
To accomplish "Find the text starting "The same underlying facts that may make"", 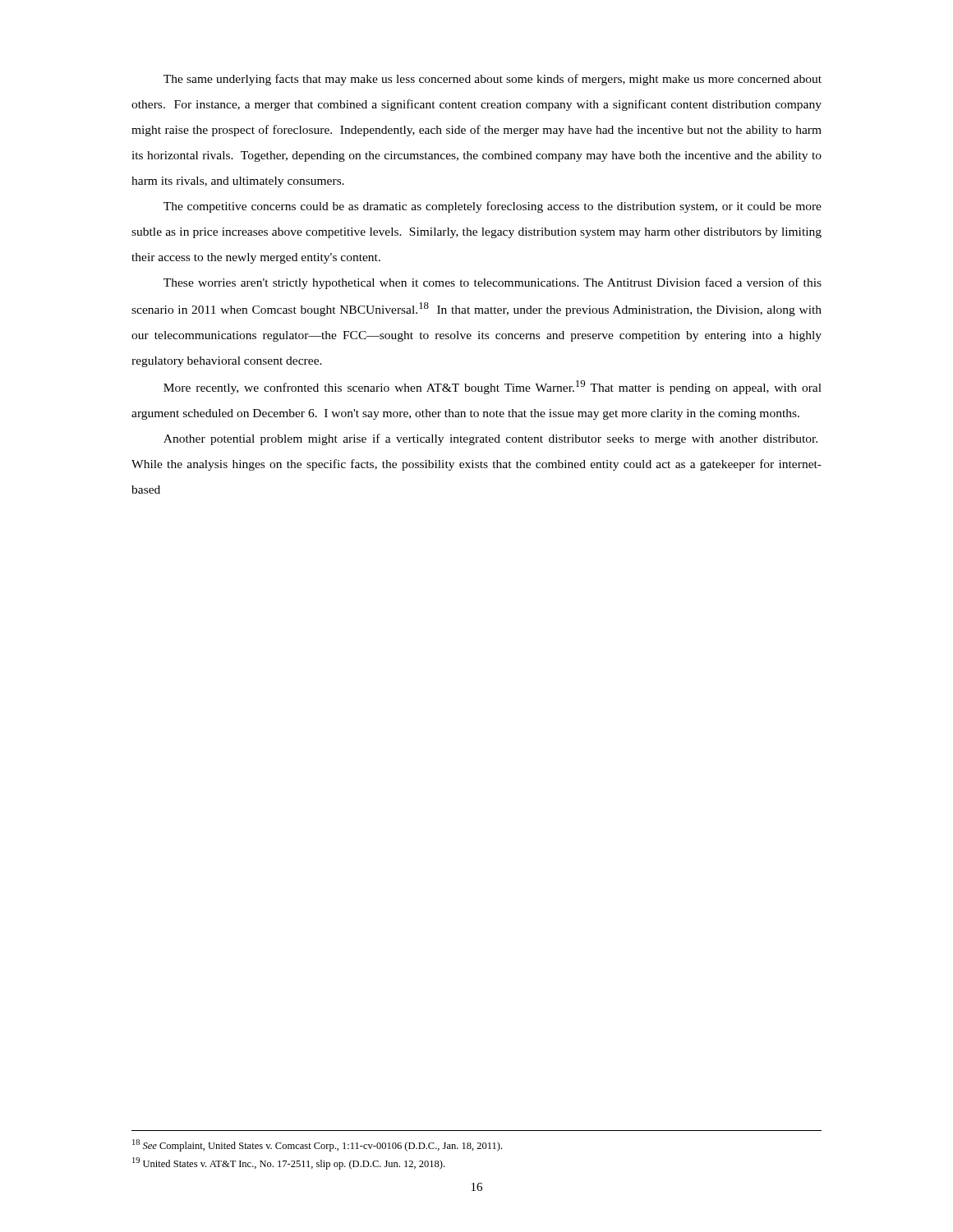I will pos(476,129).
